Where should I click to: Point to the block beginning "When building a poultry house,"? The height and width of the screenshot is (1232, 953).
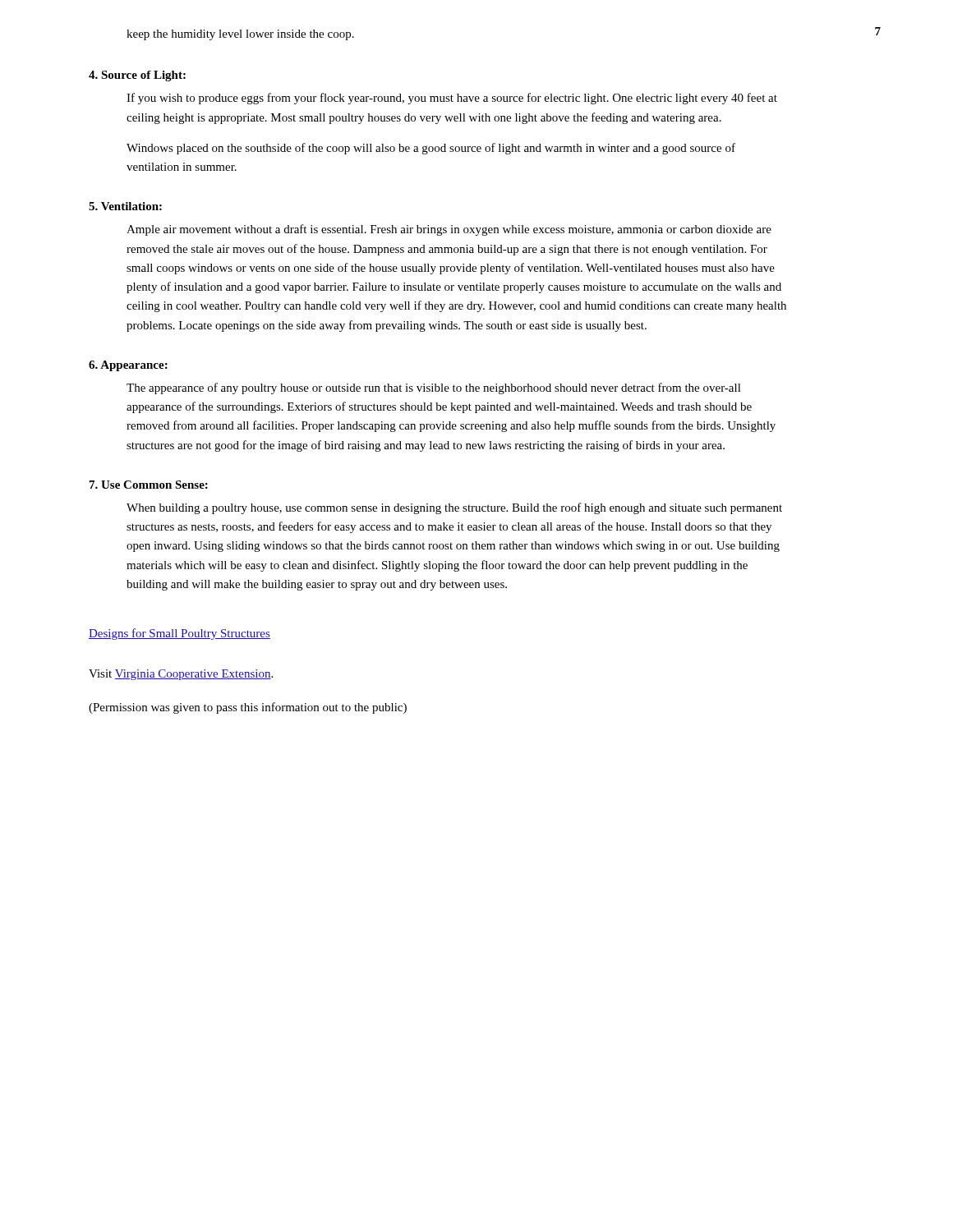(x=457, y=546)
